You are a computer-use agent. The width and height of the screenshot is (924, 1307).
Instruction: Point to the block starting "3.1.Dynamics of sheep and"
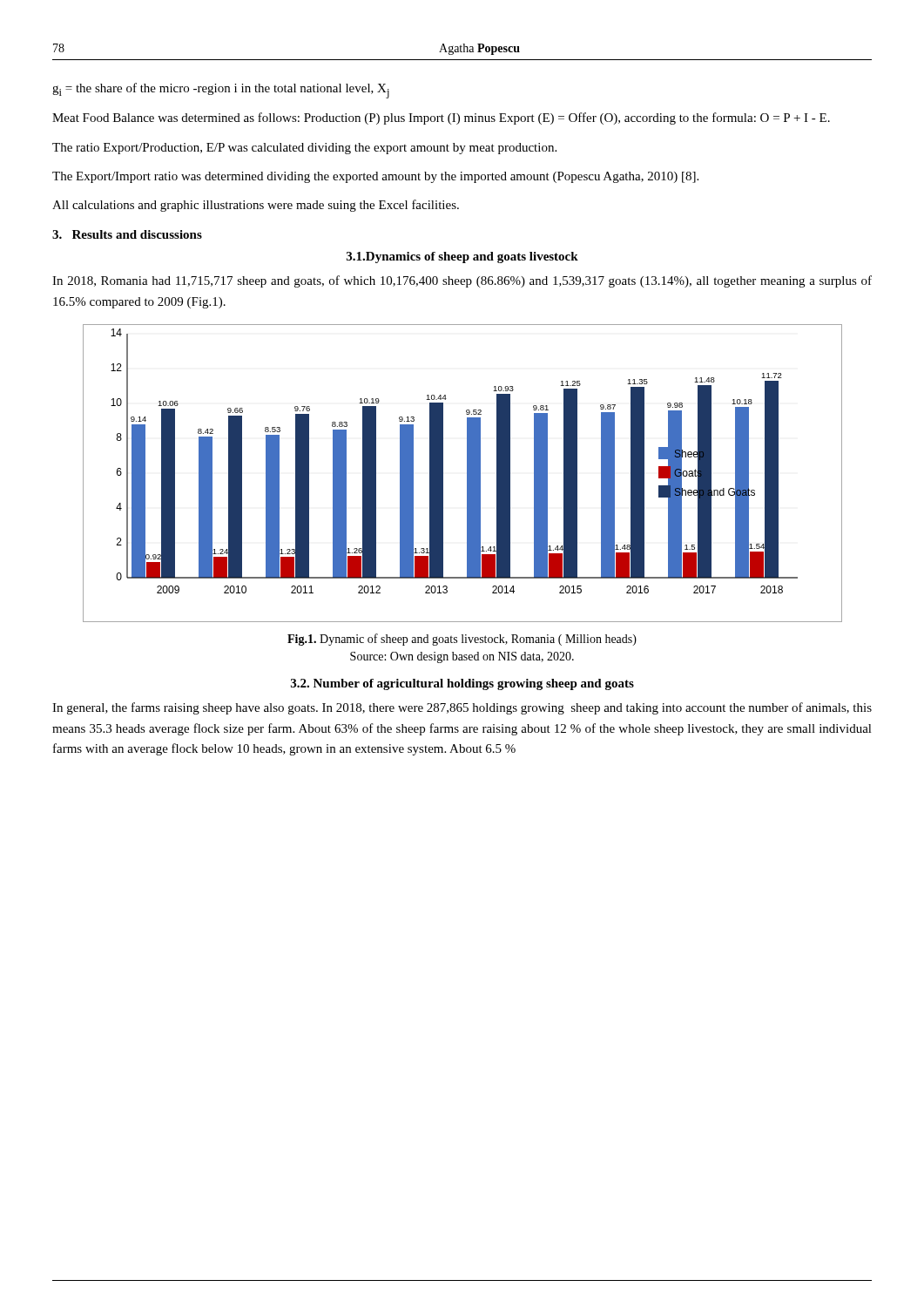pos(462,256)
